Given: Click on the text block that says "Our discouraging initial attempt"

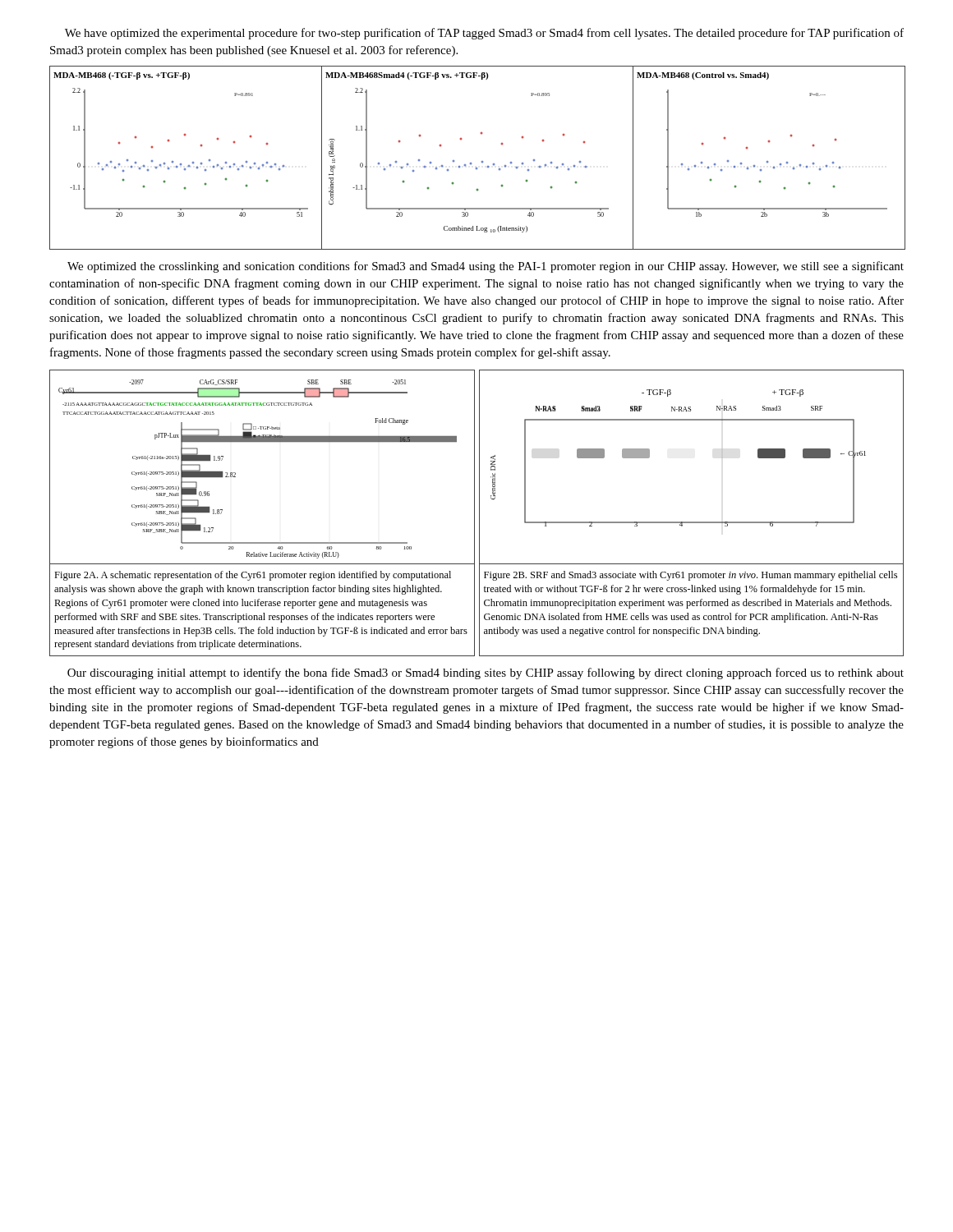Looking at the screenshot, I should pyautogui.click(x=476, y=707).
